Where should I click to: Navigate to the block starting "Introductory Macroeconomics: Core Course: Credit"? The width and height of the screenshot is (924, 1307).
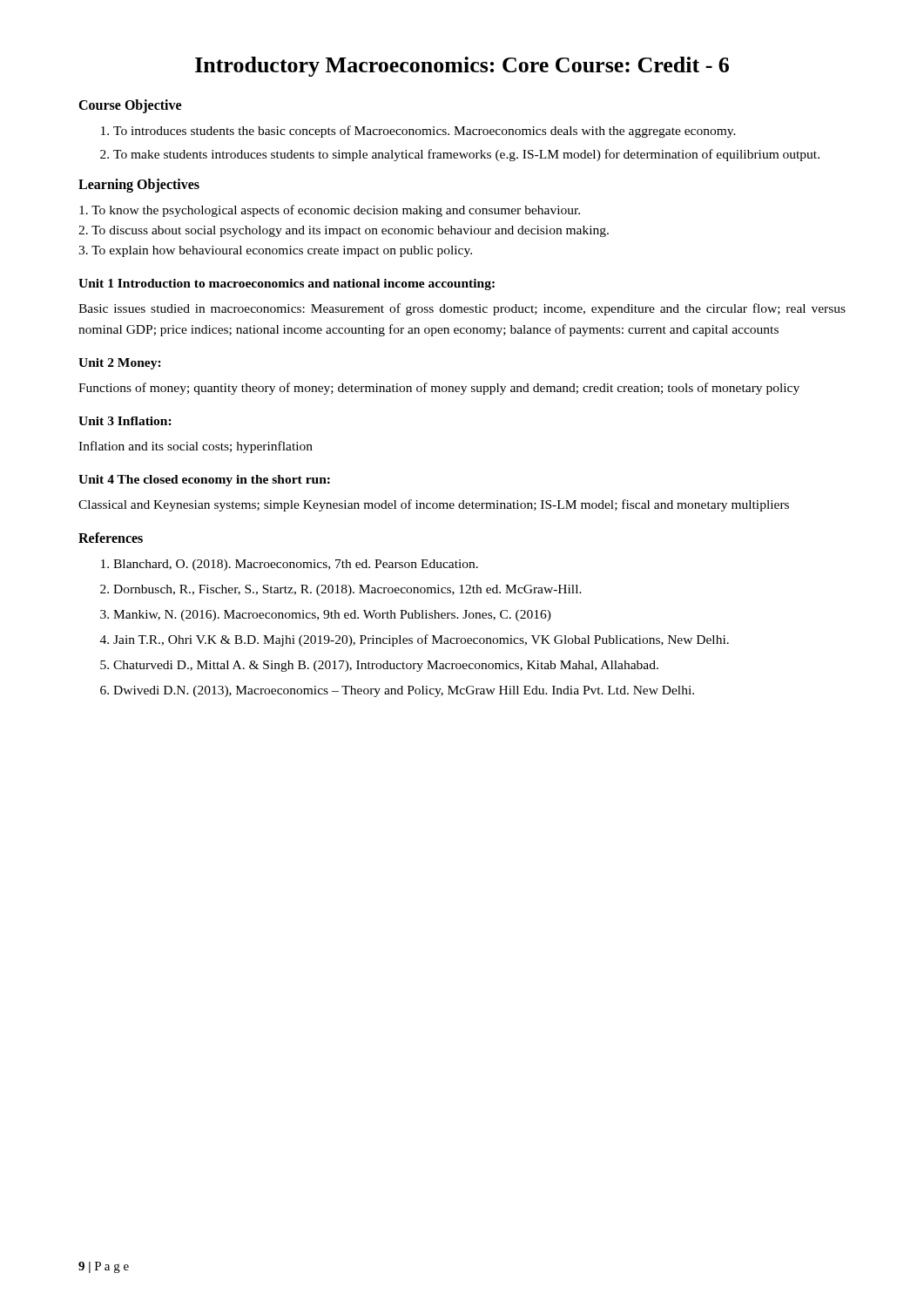[462, 65]
